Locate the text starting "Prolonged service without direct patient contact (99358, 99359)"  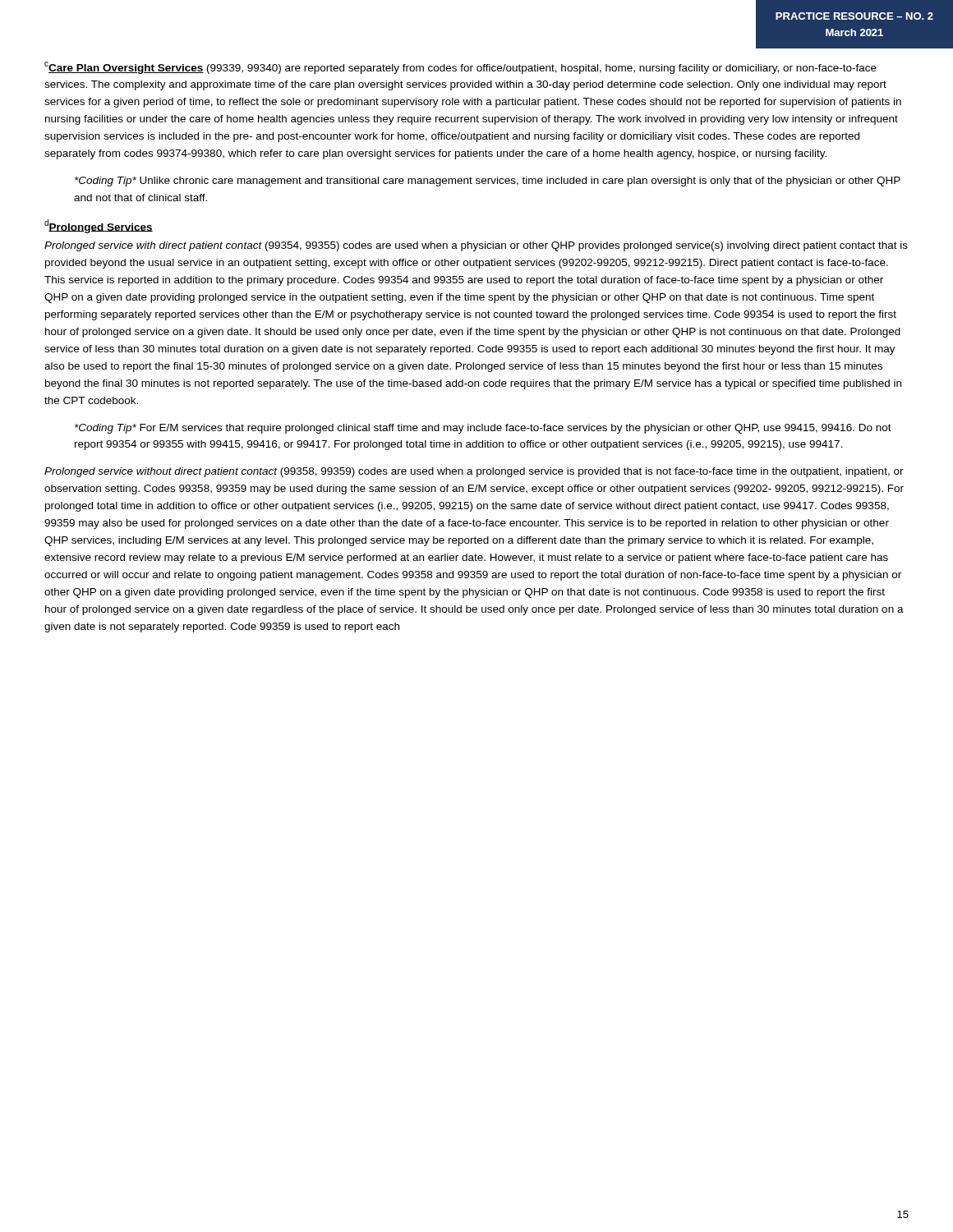[x=474, y=549]
